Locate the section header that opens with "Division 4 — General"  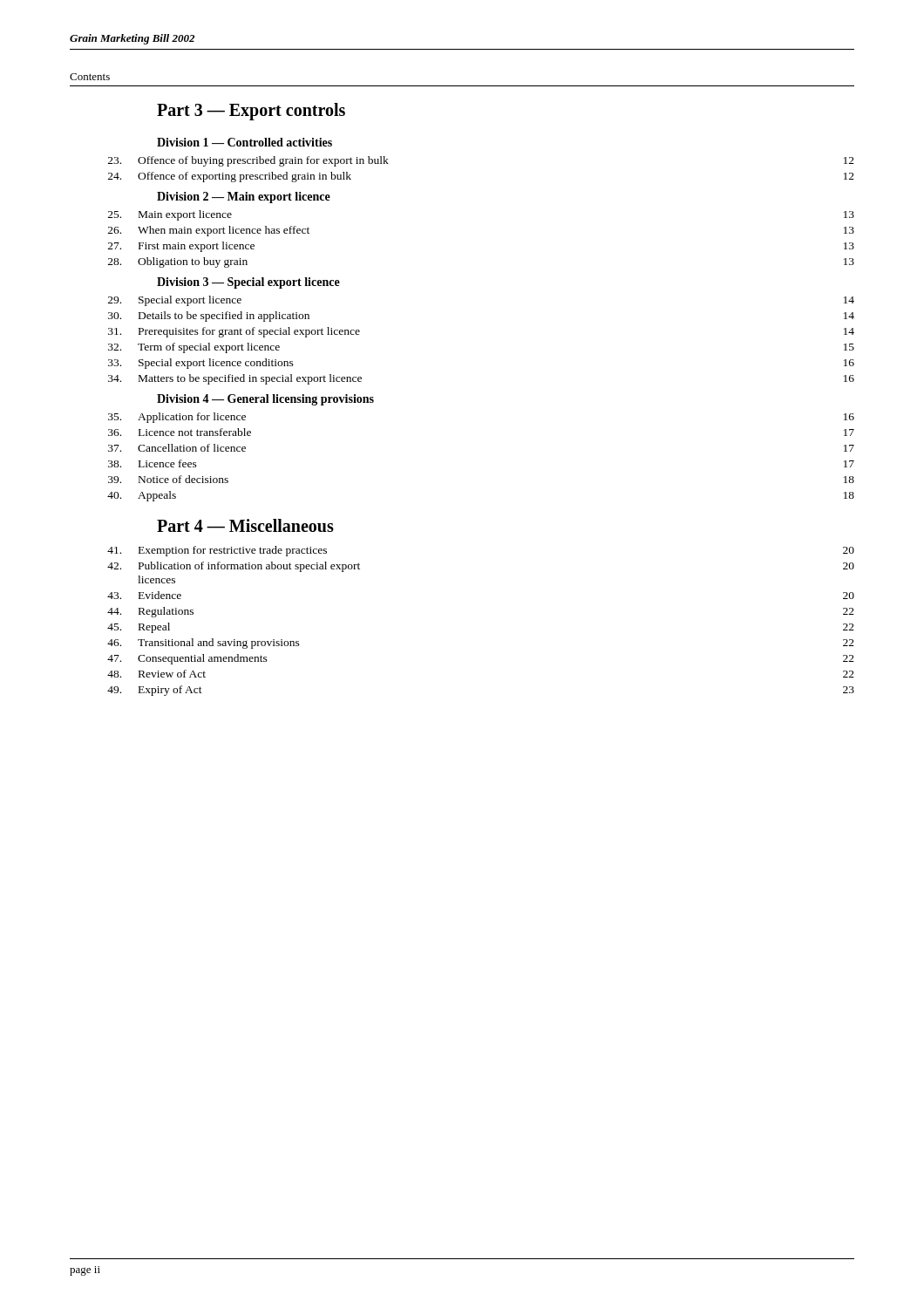(x=265, y=399)
